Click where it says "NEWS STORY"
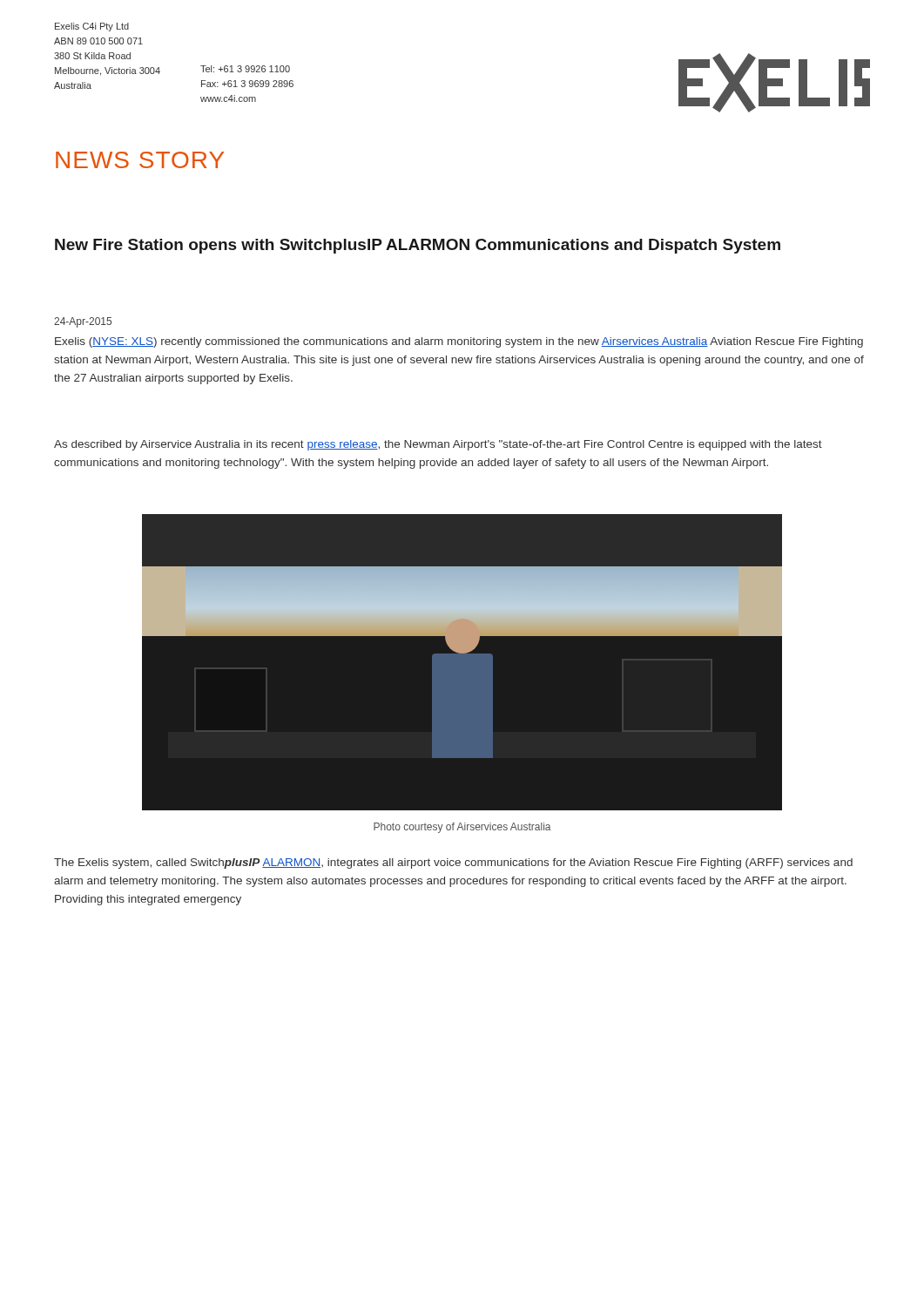The height and width of the screenshot is (1307, 924). (x=140, y=160)
